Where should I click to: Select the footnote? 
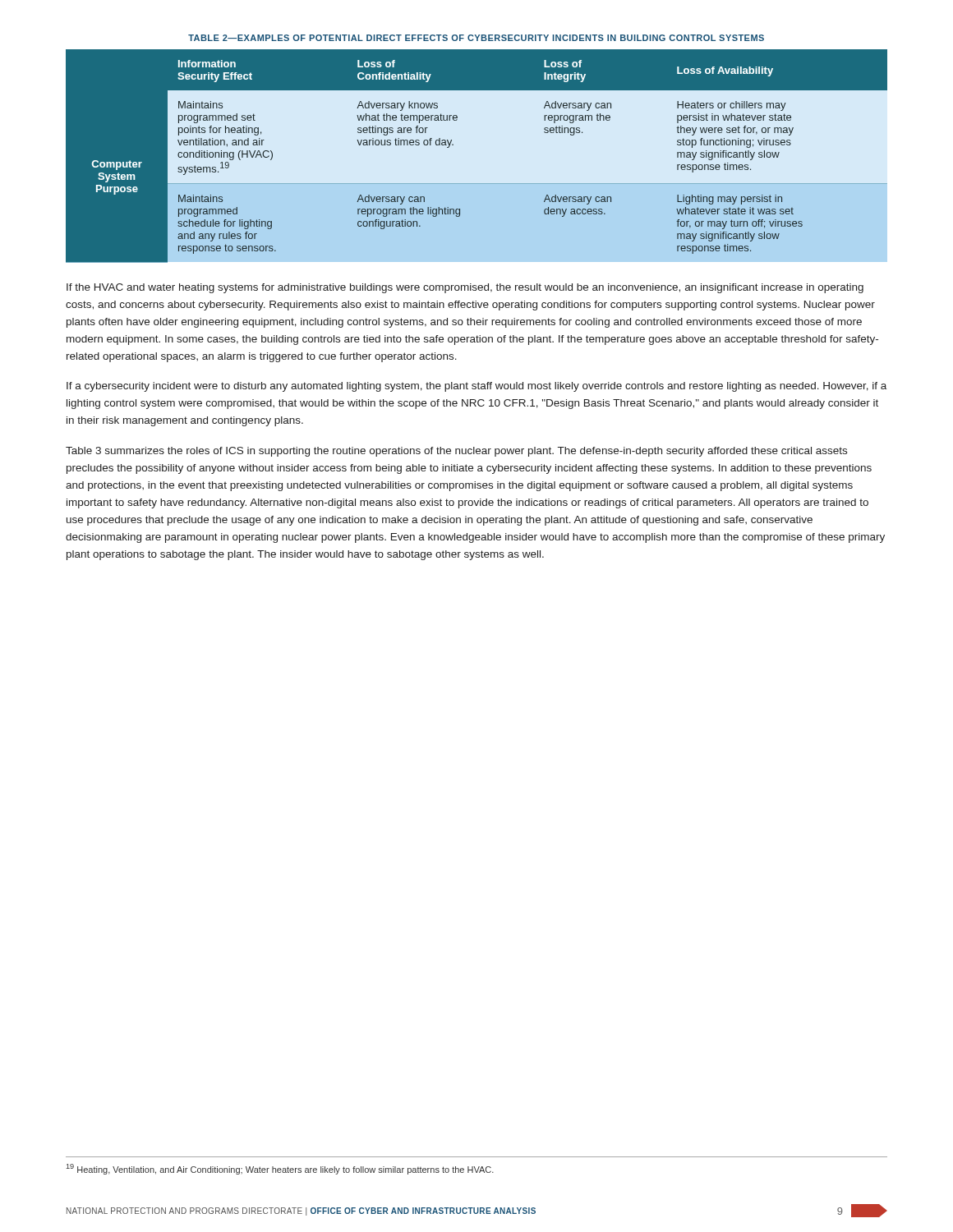pyautogui.click(x=476, y=1169)
